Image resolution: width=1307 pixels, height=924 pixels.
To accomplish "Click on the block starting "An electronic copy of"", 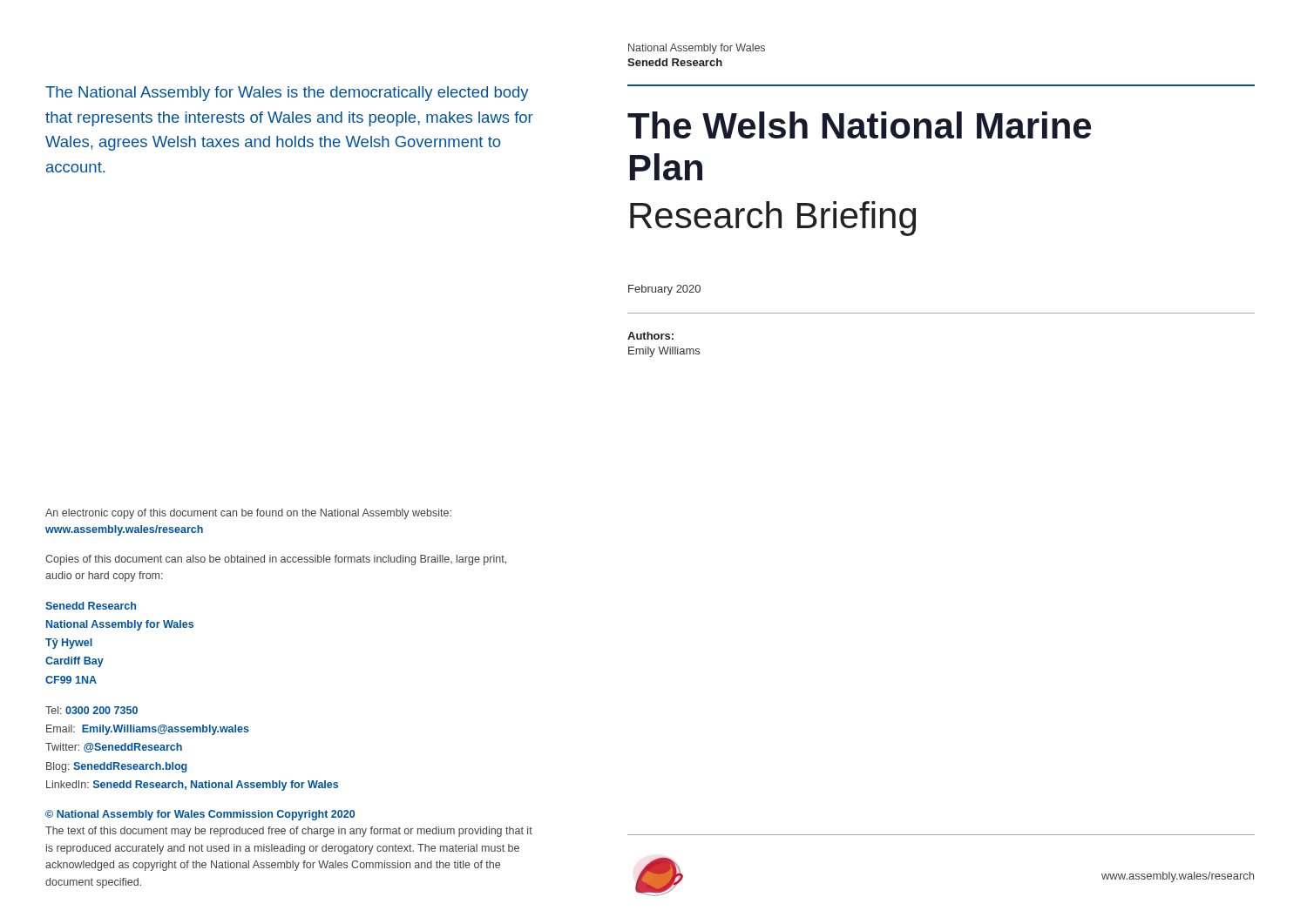I will click(x=289, y=522).
